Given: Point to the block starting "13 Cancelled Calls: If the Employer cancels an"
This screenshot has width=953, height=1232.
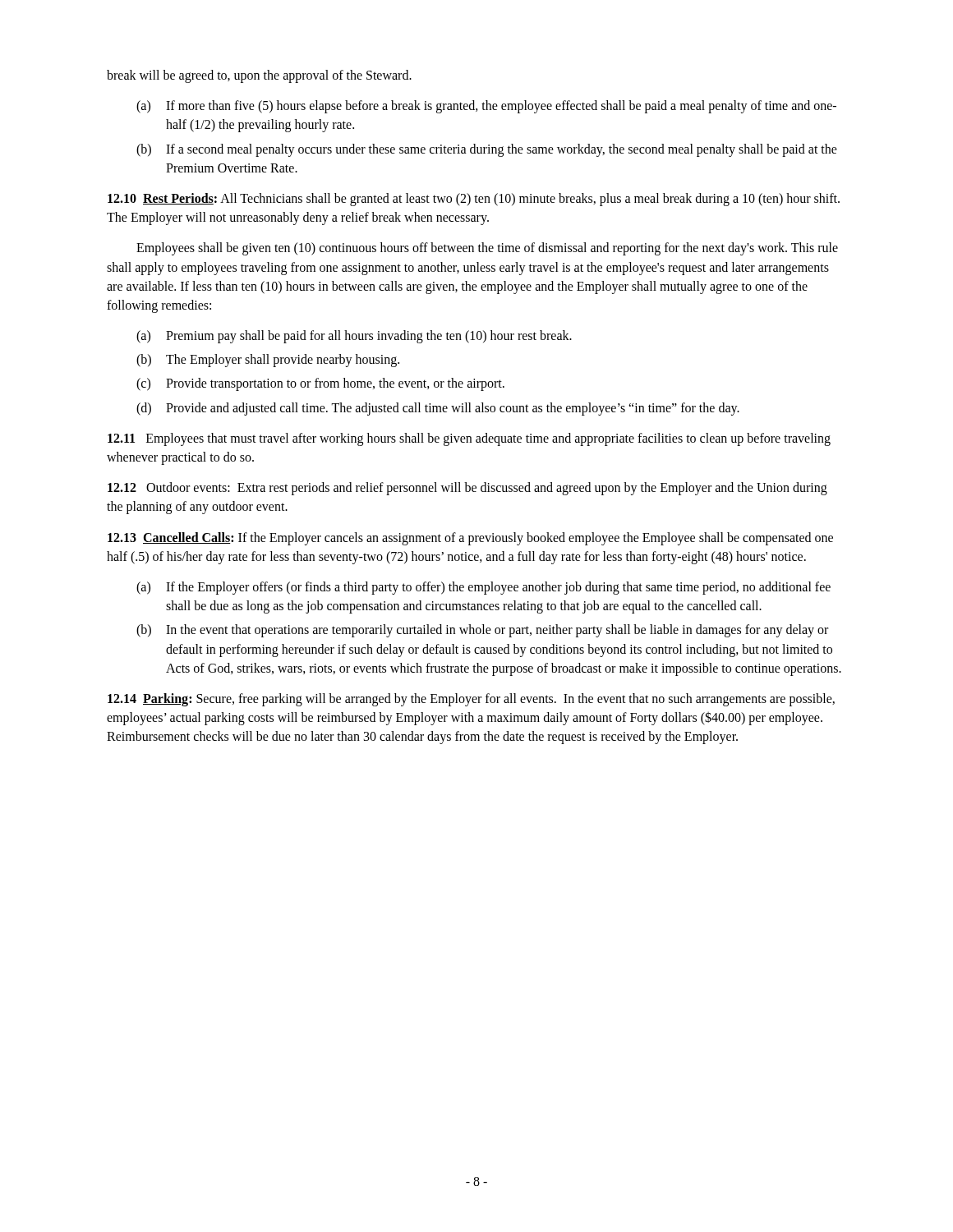Looking at the screenshot, I should coord(470,547).
